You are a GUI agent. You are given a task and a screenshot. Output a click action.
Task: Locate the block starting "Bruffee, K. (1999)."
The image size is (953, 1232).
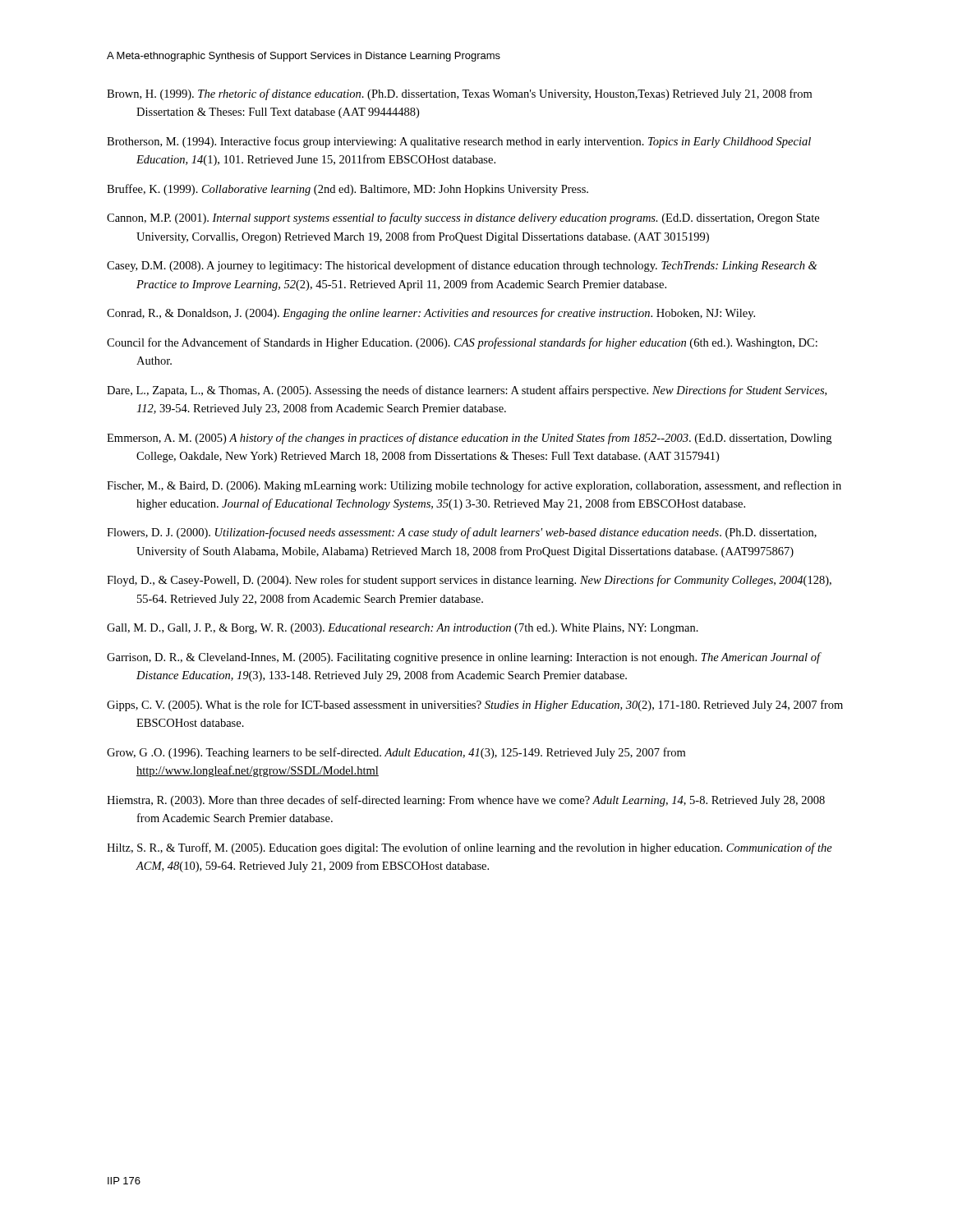[x=348, y=189]
